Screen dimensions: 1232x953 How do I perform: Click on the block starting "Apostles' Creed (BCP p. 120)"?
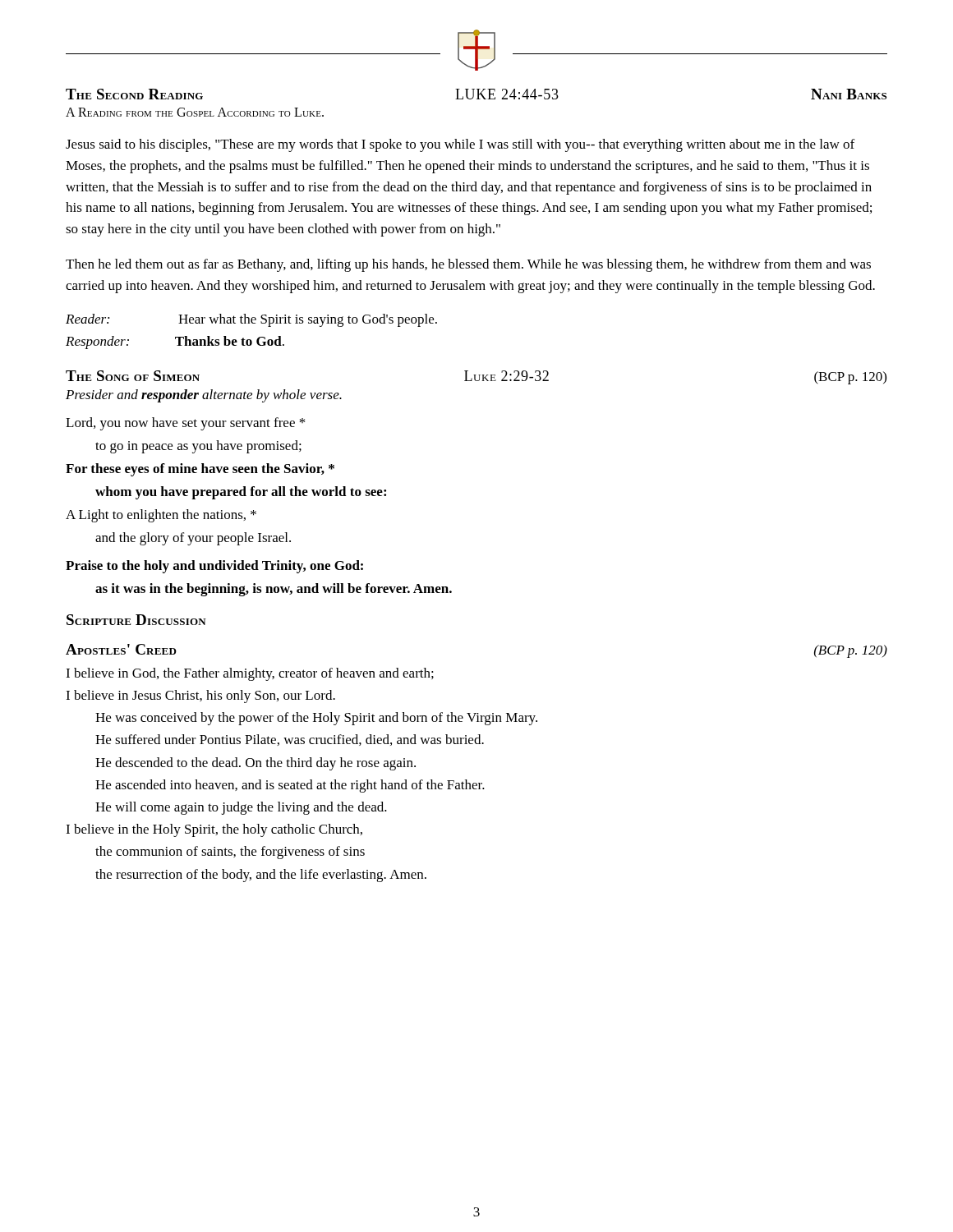pos(123,651)
